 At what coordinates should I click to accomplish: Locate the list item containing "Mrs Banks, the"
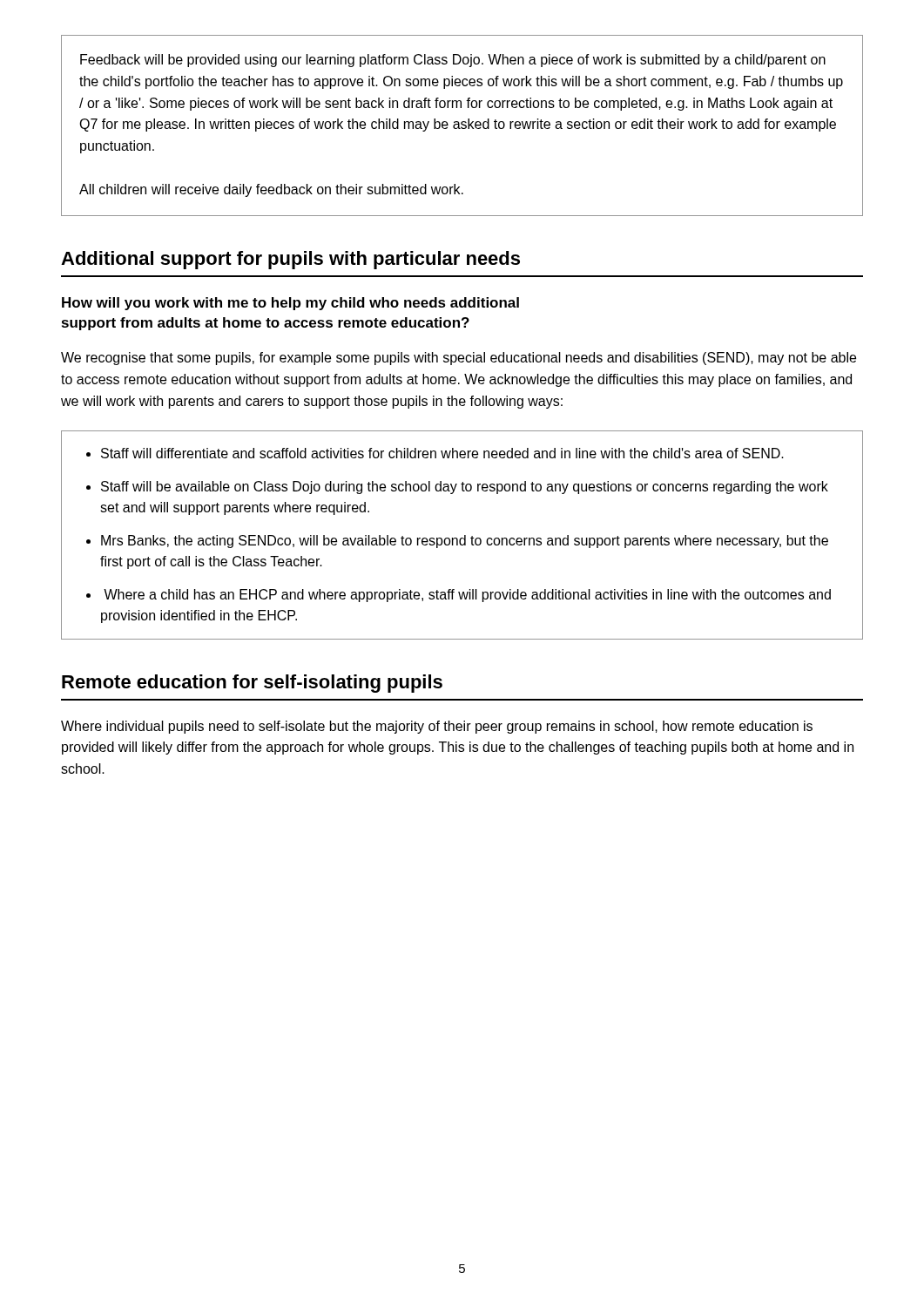pos(464,551)
